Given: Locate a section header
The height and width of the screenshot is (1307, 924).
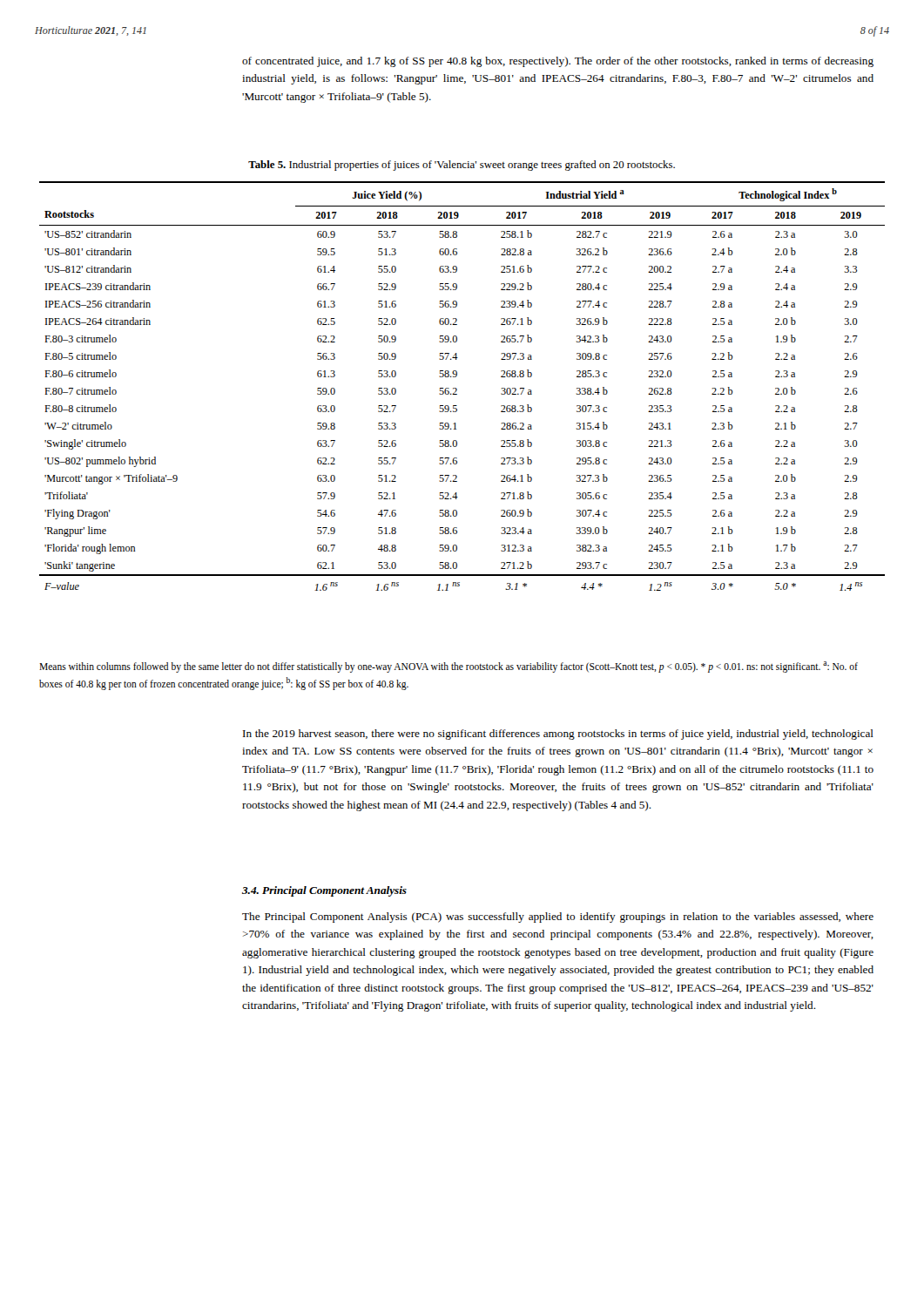Looking at the screenshot, I should click(x=324, y=890).
